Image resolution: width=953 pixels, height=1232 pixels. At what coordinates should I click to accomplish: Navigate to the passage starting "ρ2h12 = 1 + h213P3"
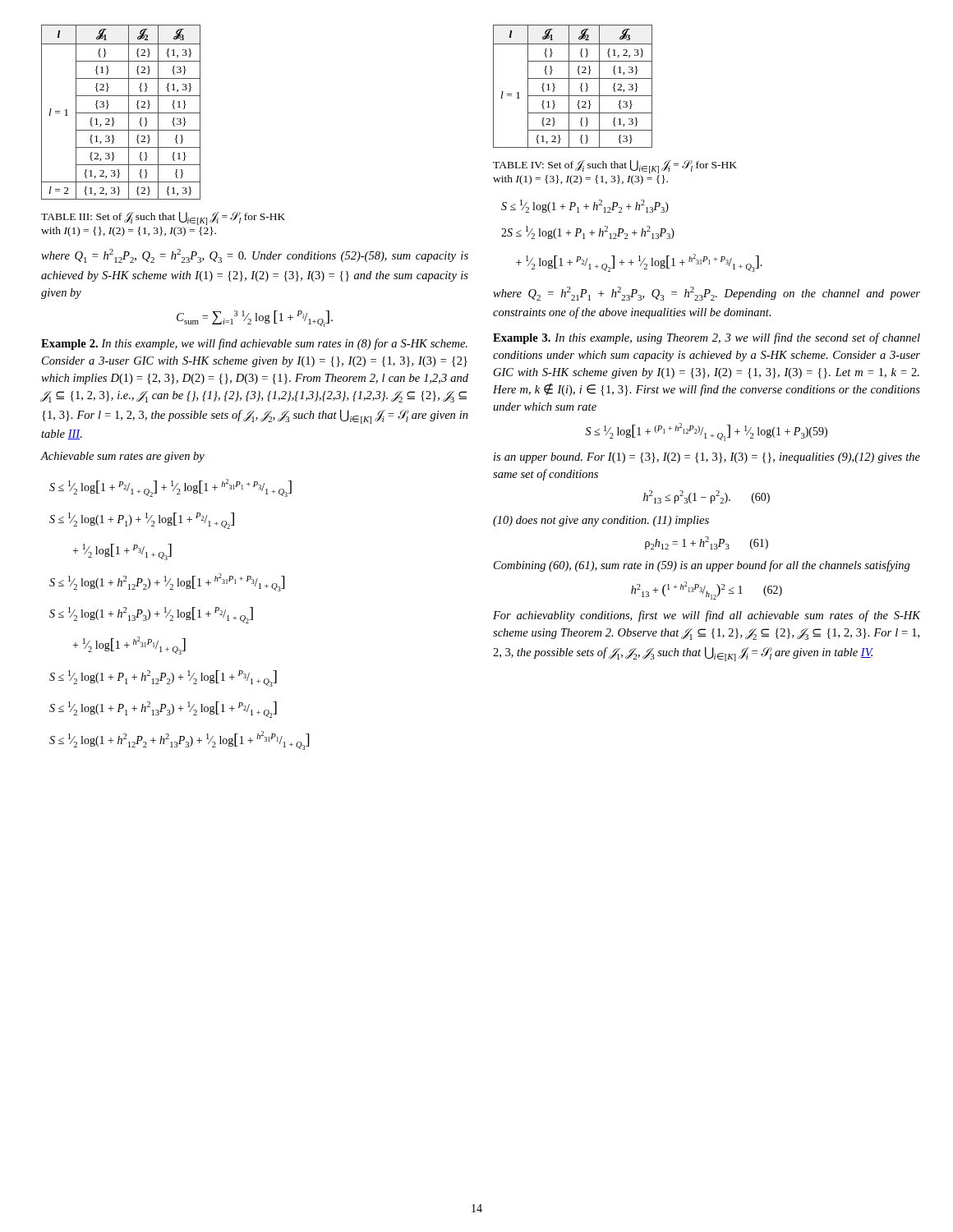707,543
